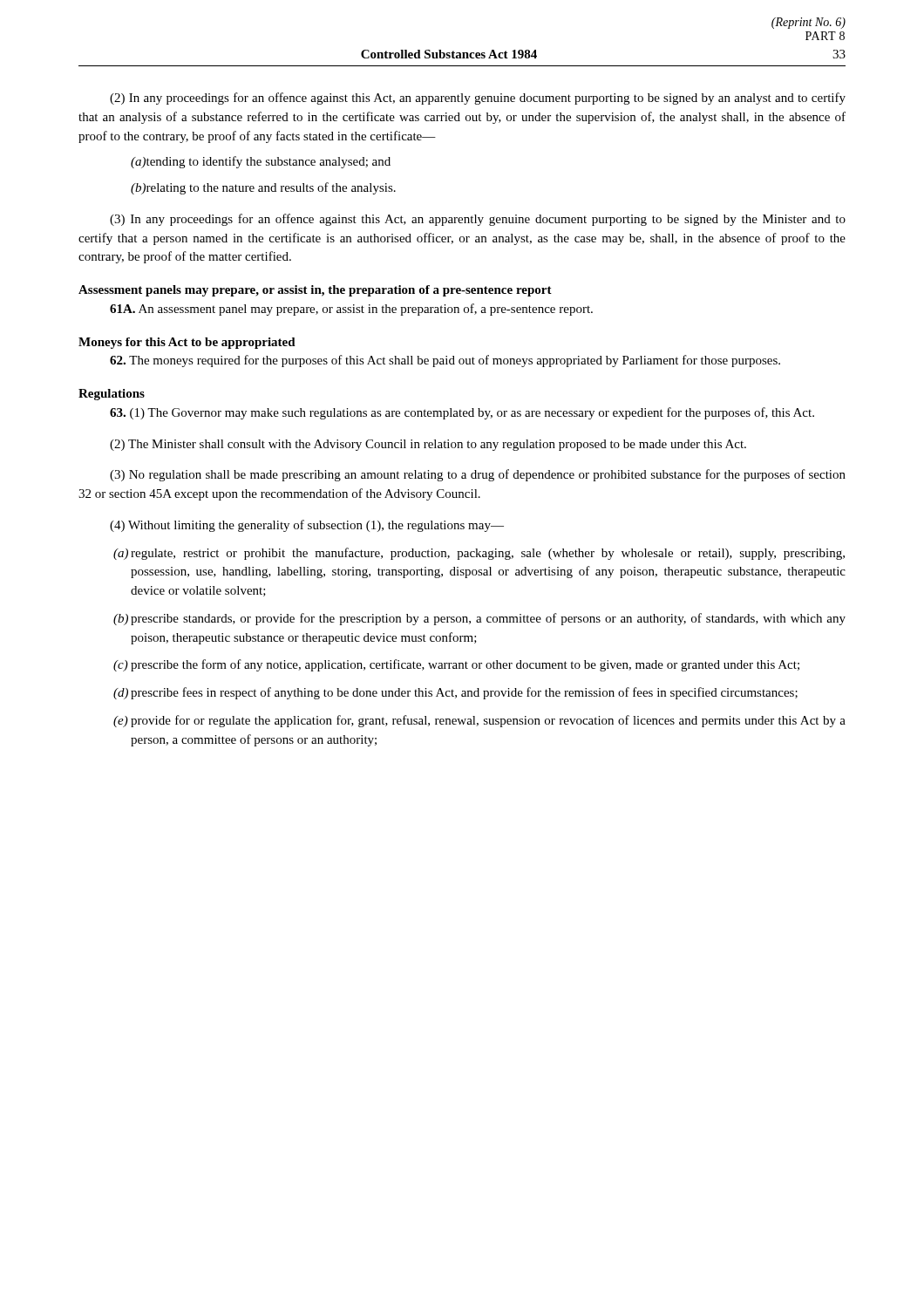This screenshot has height=1308, width=924.
Task: Locate the element starting "(2) In any proceedings for an"
Action: 462,117
